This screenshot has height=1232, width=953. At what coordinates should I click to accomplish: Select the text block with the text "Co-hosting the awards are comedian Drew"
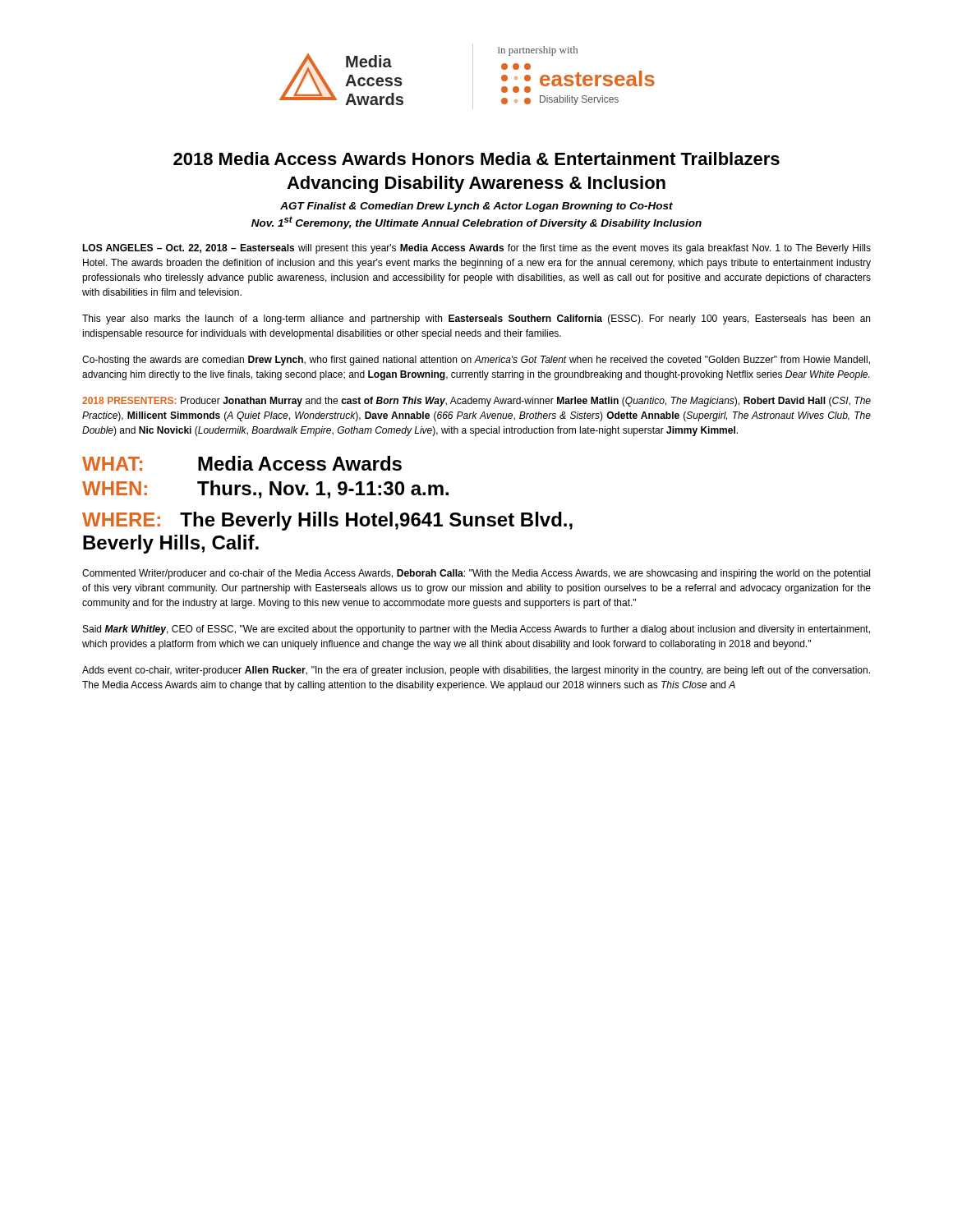pyautogui.click(x=476, y=367)
